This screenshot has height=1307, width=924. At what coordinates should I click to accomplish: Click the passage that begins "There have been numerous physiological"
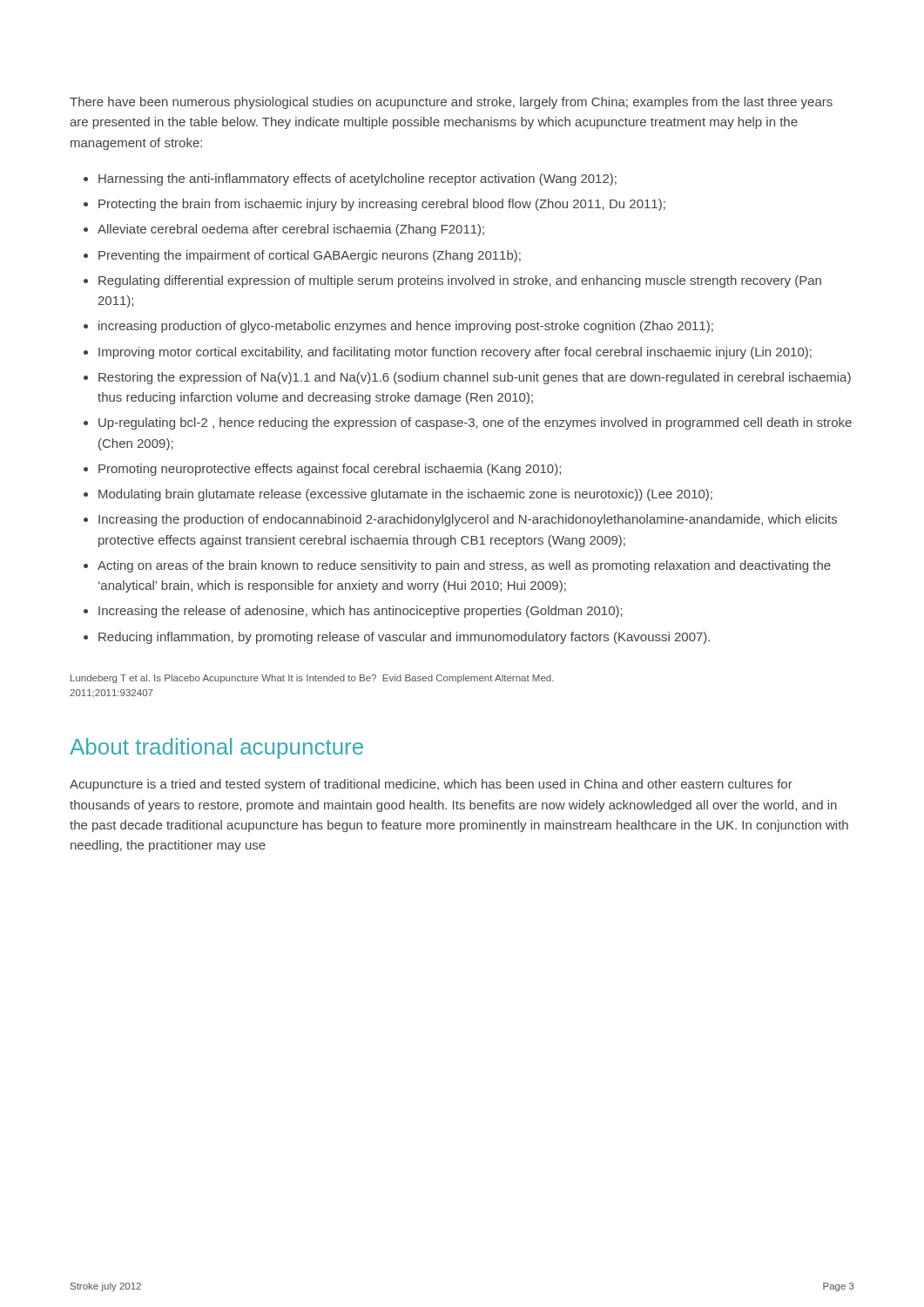click(462, 122)
